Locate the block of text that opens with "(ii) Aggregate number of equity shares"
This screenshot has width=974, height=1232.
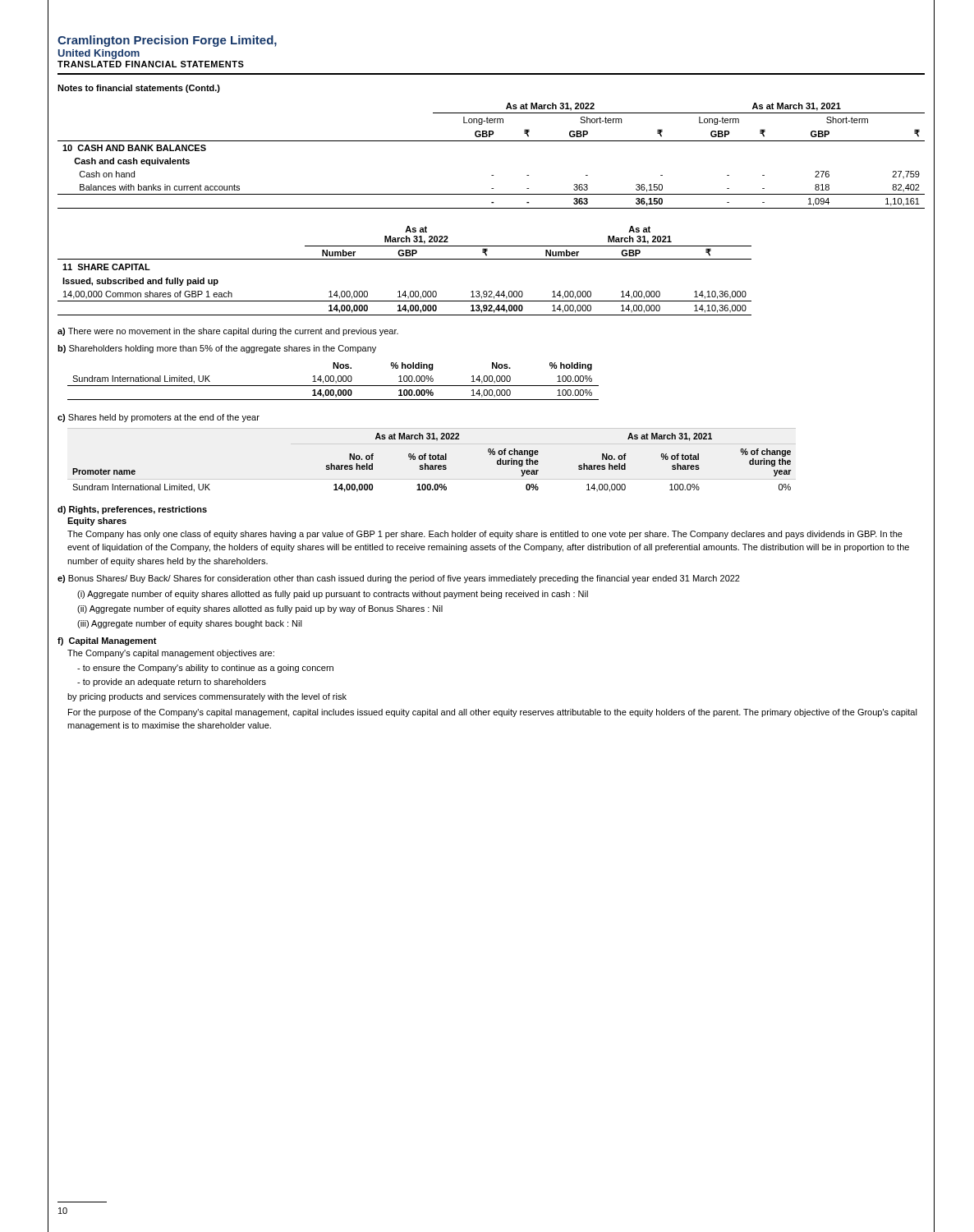[x=260, y=609]
